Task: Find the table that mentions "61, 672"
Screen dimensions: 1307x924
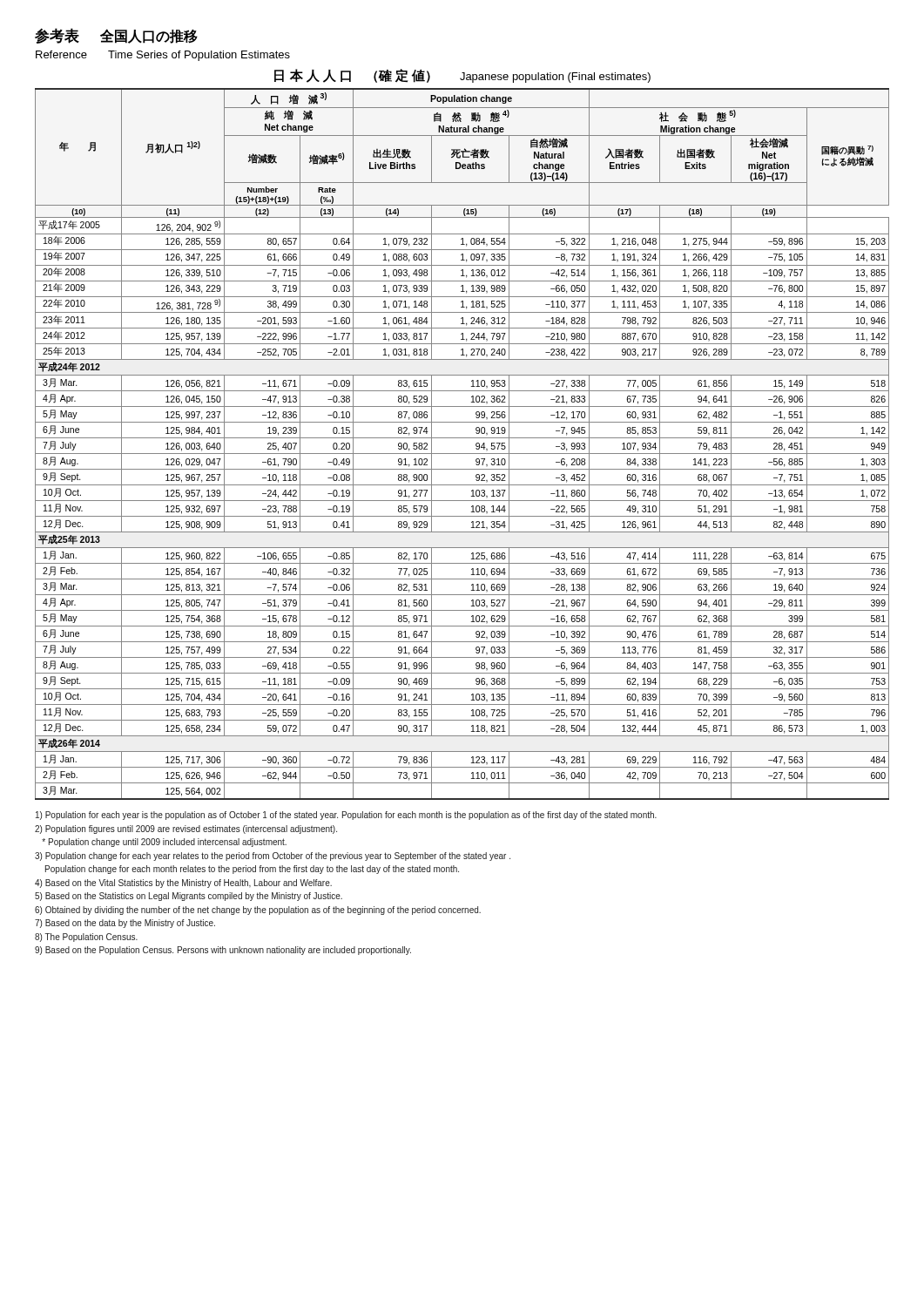Action: pyautogui.click(x=462, y=444)
